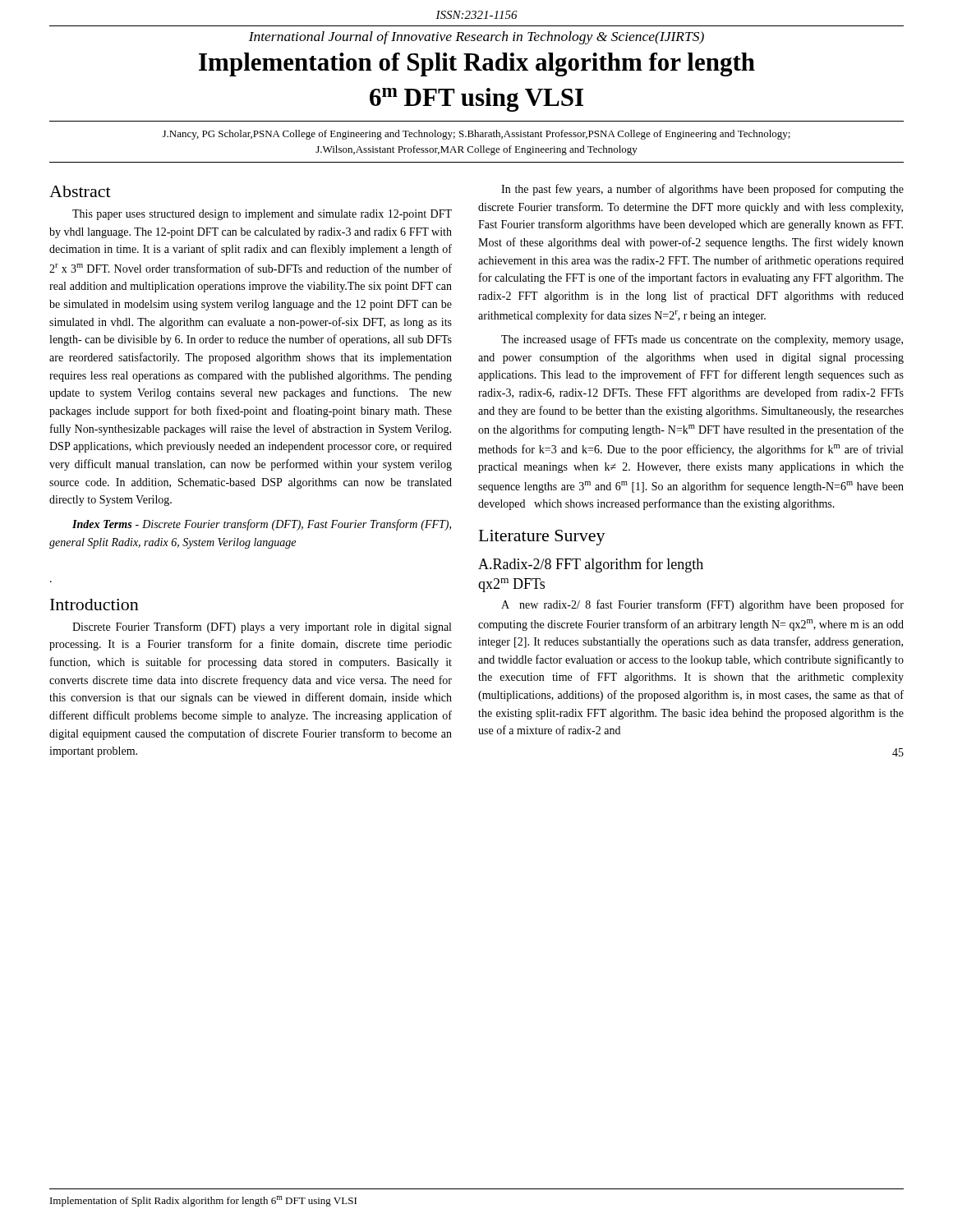Image resolution: width=953 pixels, height=1232 pixels.
Task: Point to the passage starting "Discrete Fourier Transform (DFT) plays a"
Action: tap(251, 689)
